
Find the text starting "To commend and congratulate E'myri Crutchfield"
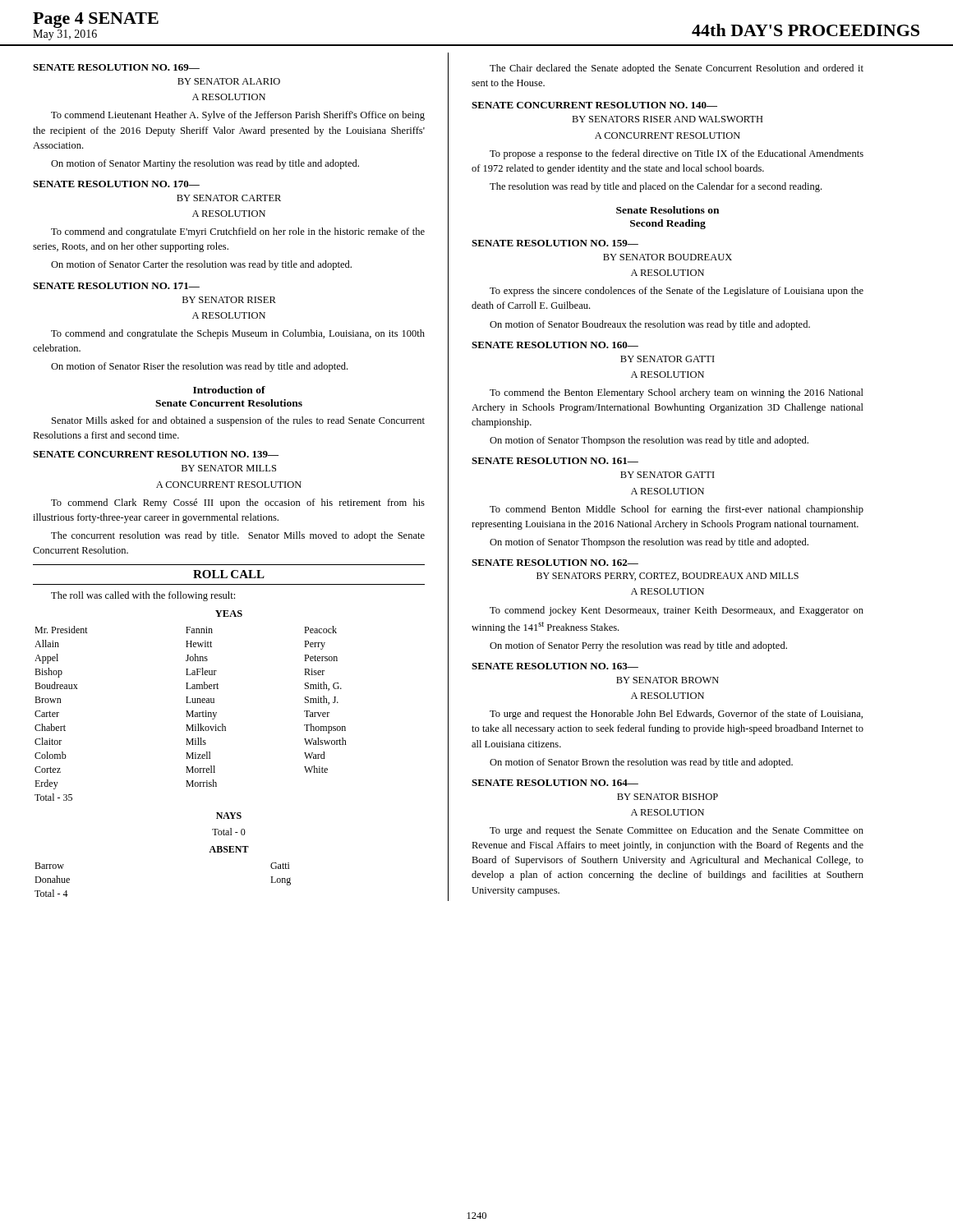pos(229,239)
